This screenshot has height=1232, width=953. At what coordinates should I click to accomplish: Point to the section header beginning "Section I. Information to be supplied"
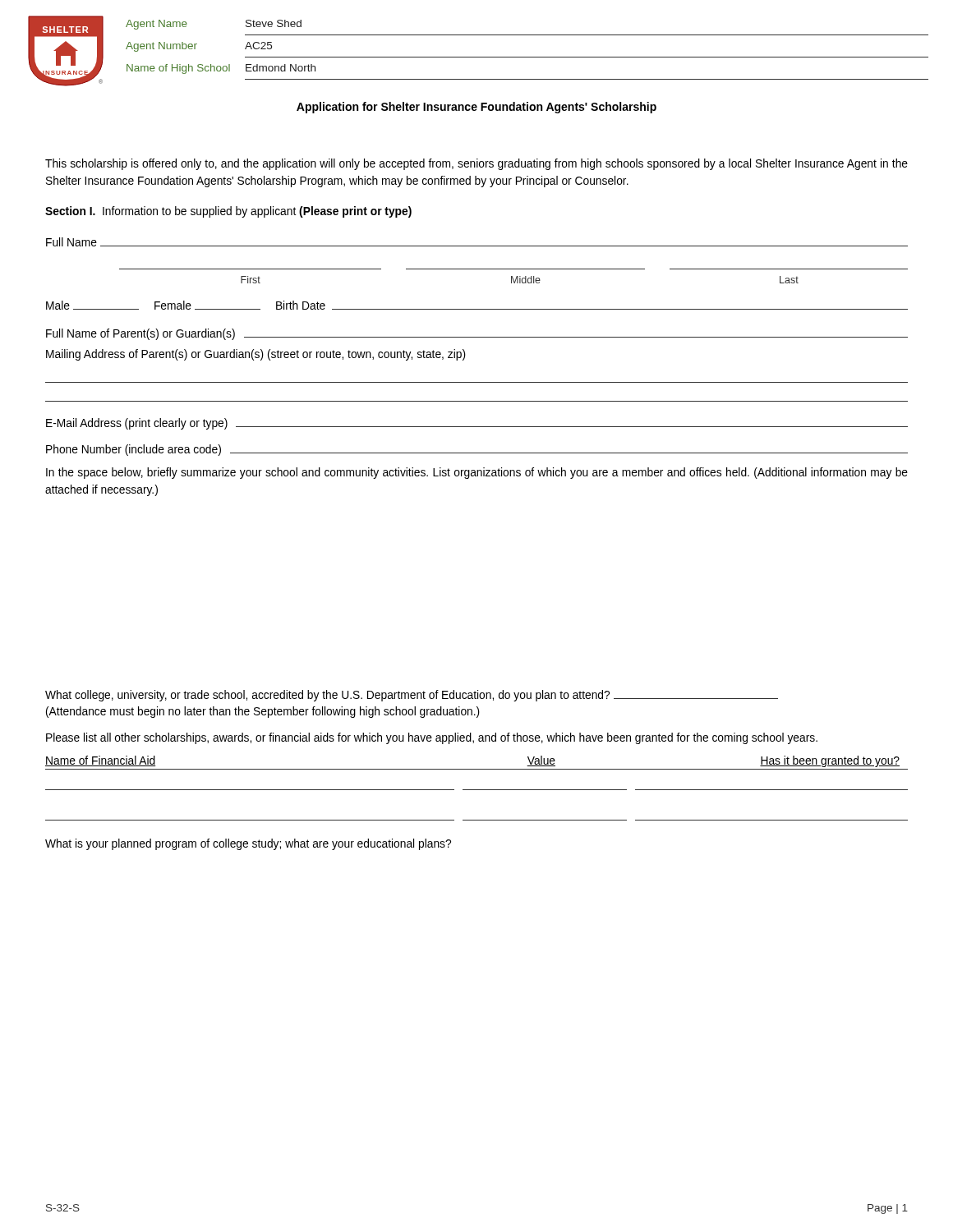(x=229, y=211)
